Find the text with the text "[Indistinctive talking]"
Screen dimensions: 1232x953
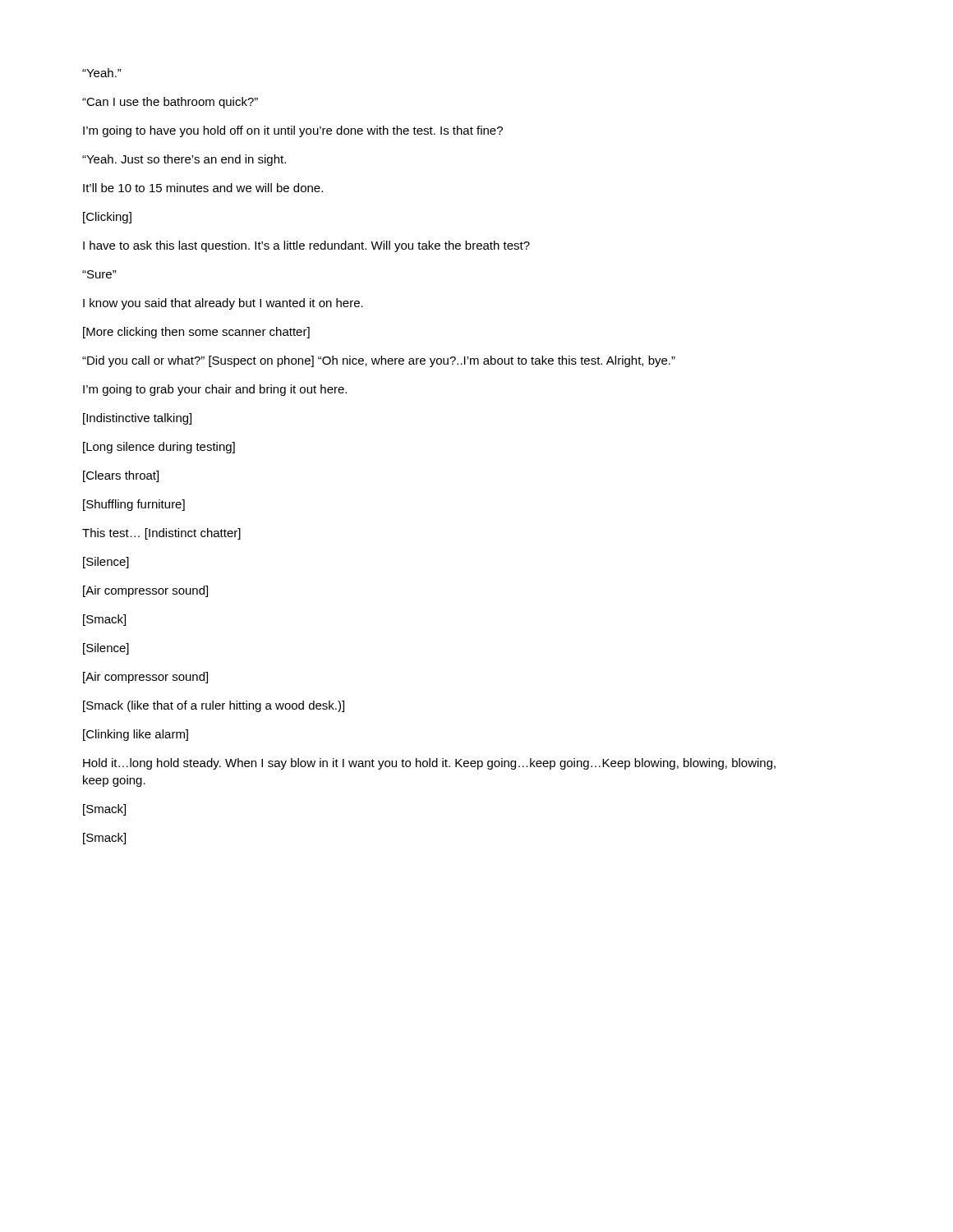pyautogui.click(x=137, y=418)
